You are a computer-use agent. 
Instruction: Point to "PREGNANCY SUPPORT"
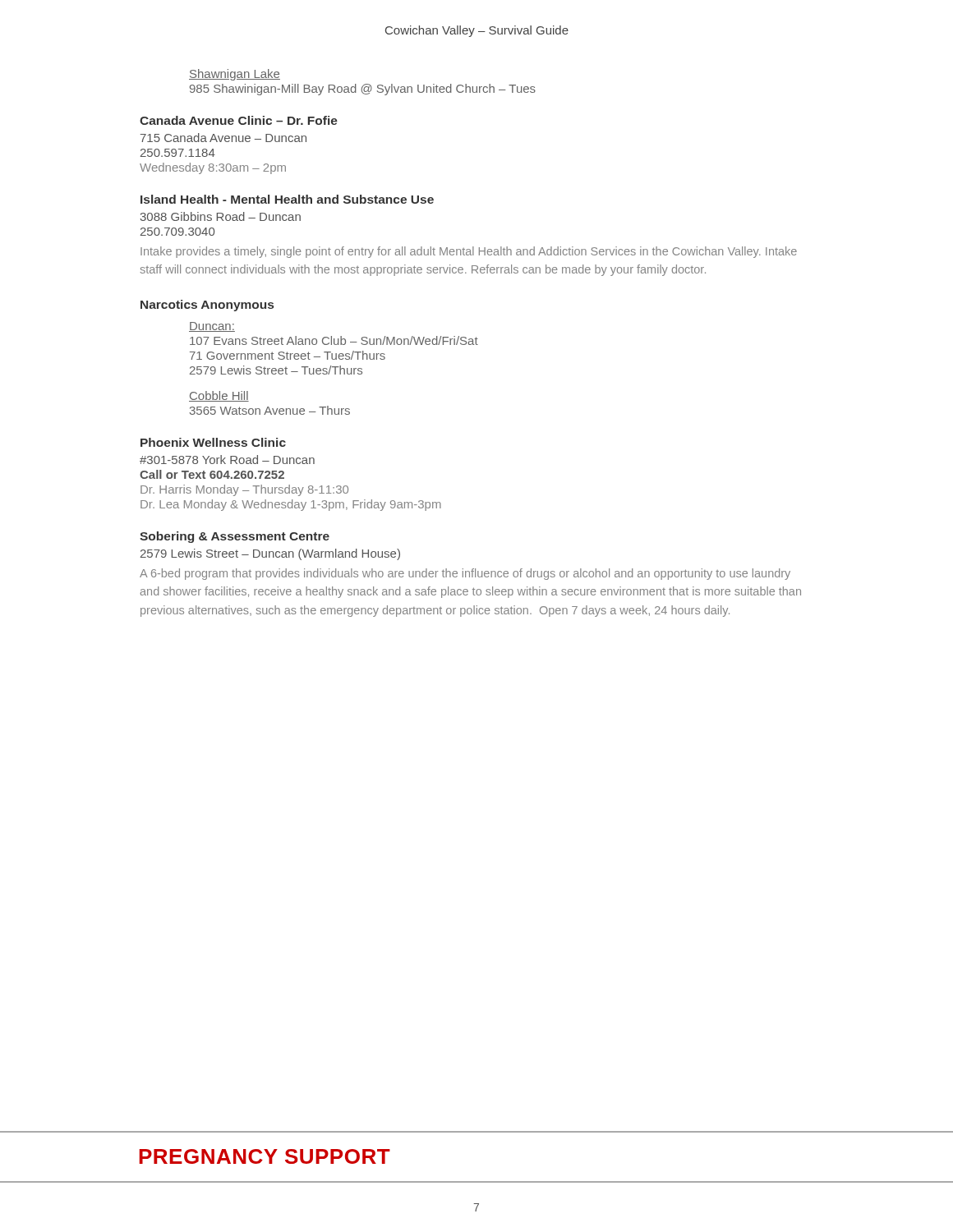[x=264, y=1156]
